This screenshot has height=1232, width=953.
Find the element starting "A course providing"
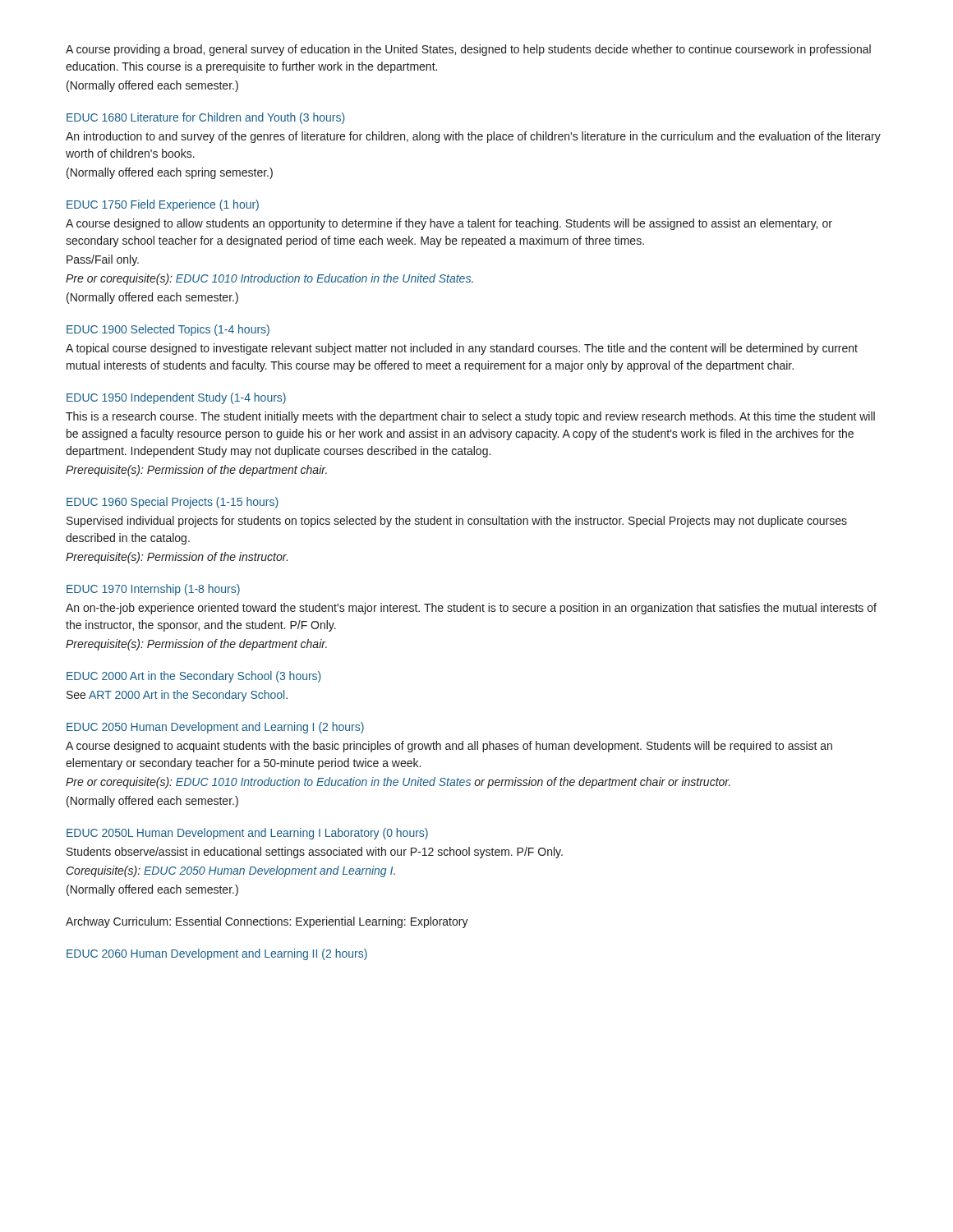click(x=468, y=50)
